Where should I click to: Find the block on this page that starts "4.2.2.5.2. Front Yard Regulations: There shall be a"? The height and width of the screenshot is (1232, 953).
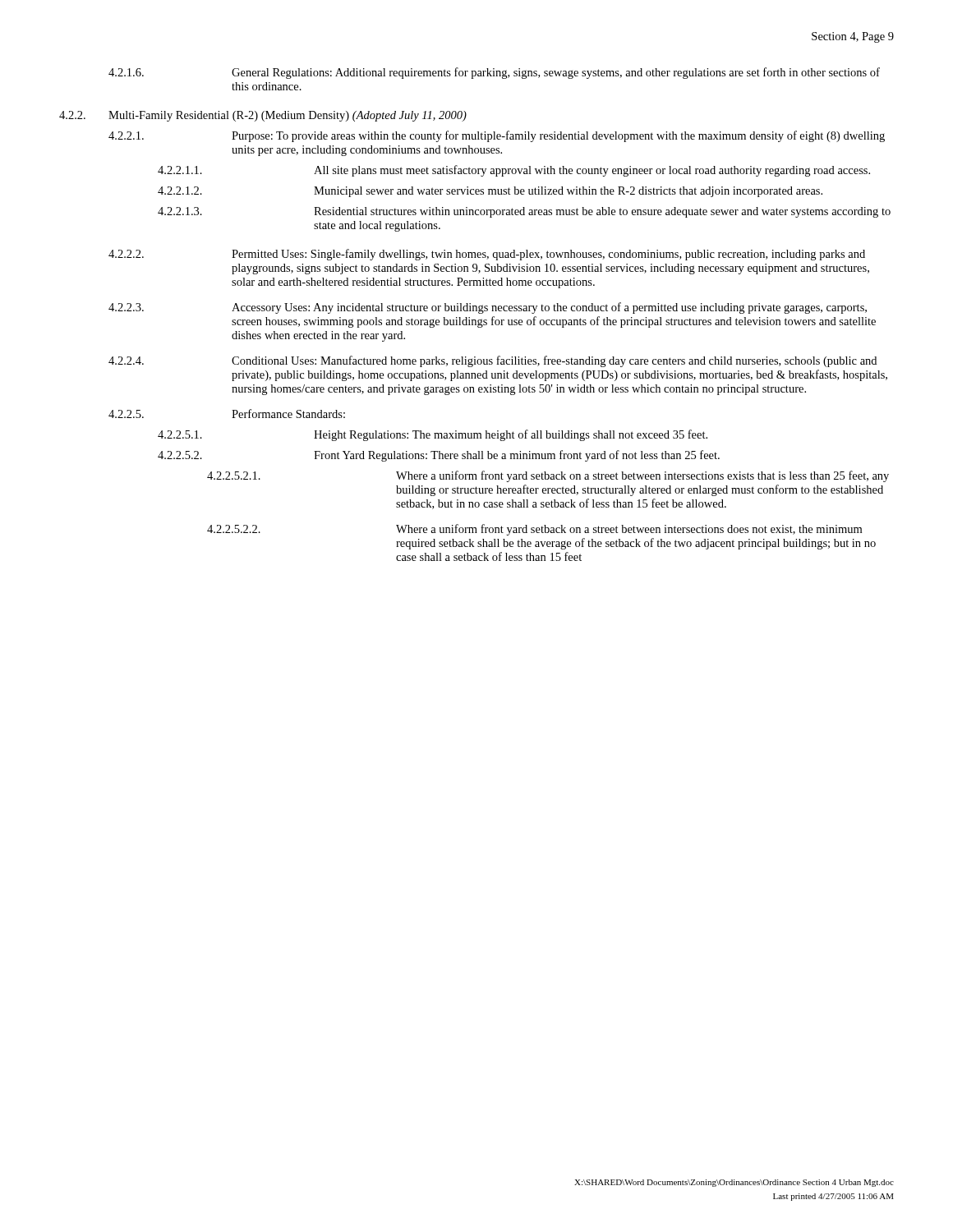tap(526, 455)
